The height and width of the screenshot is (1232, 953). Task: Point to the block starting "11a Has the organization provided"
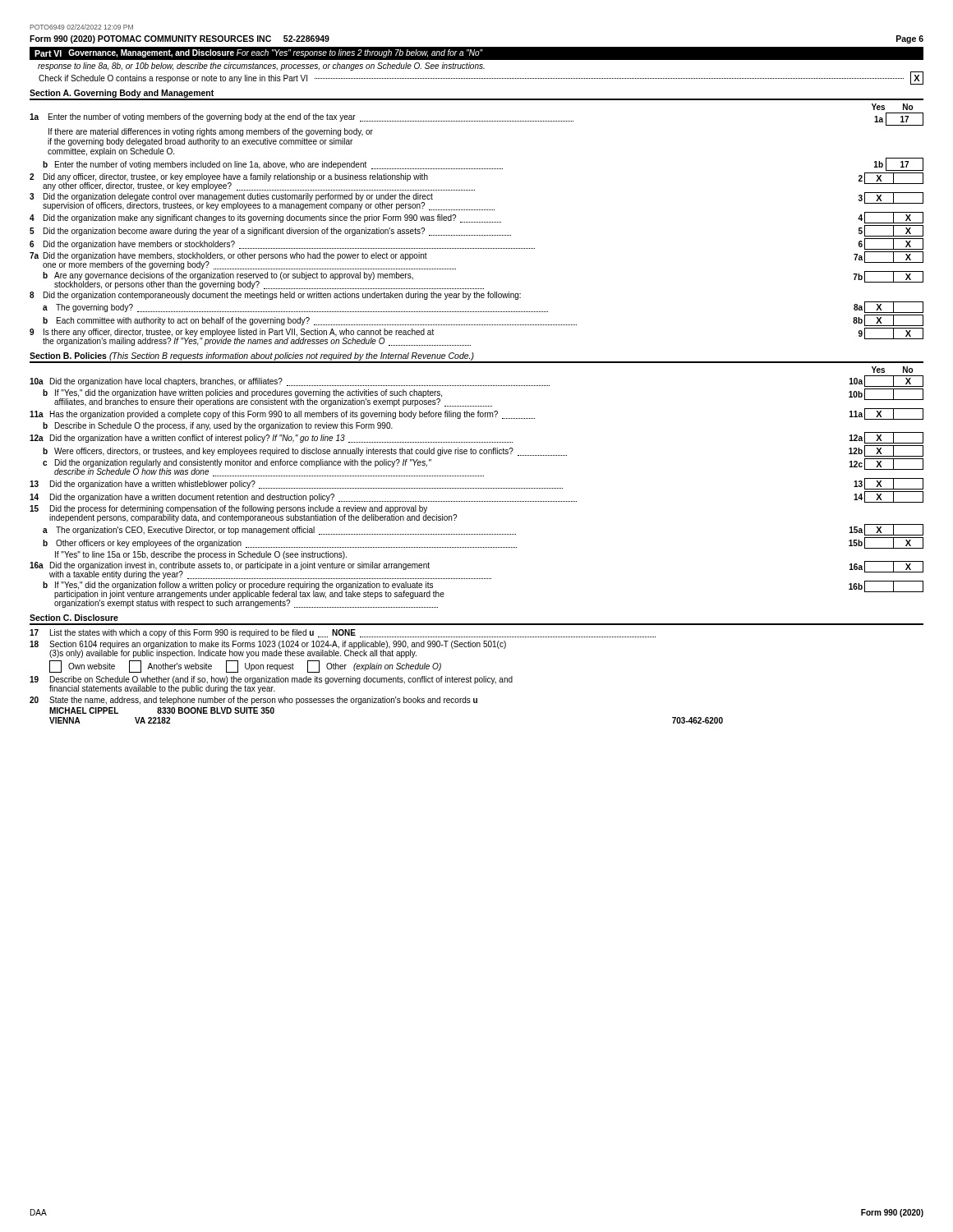(x=476, y=414)
